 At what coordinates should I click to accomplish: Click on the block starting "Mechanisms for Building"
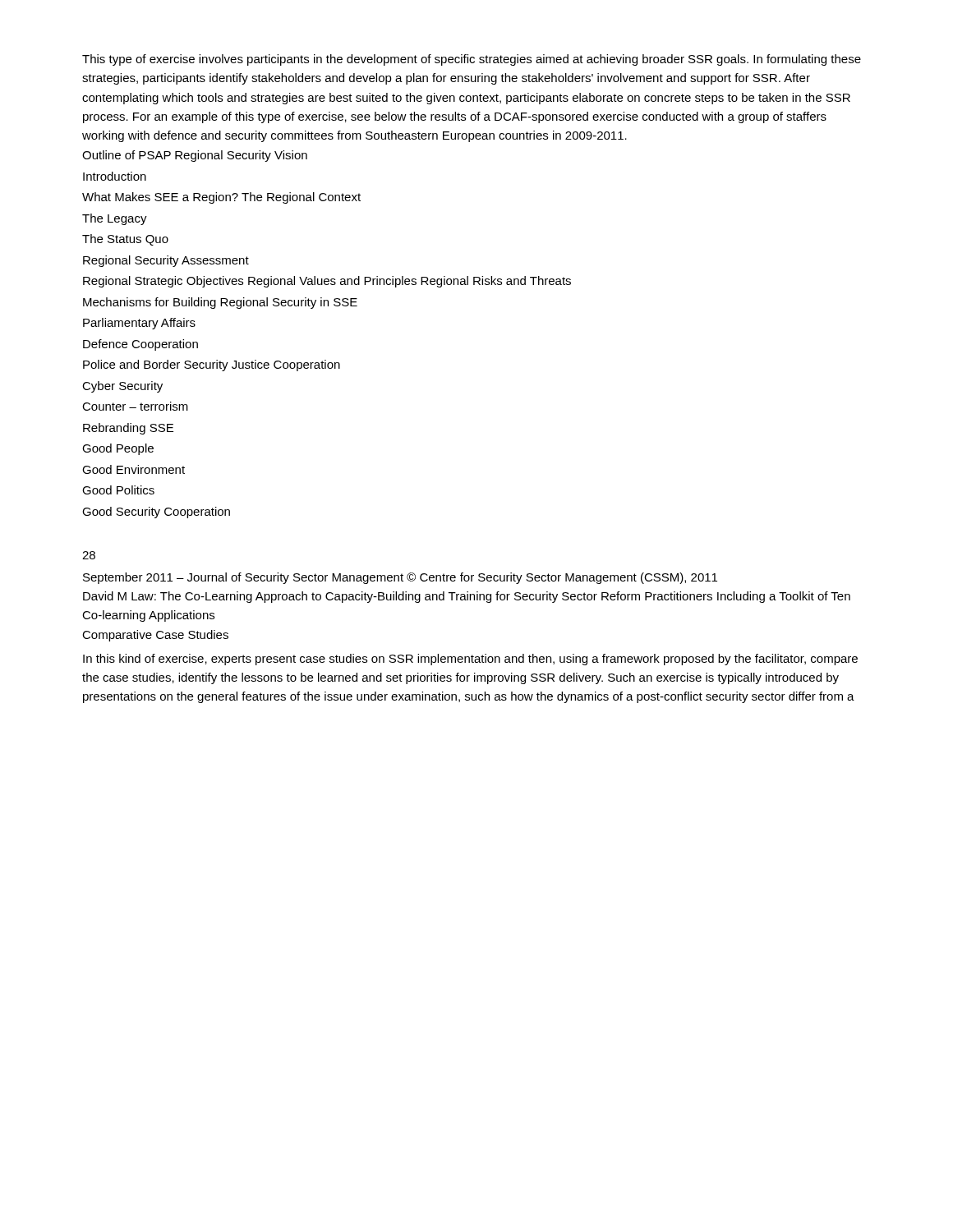coord(220,302)
